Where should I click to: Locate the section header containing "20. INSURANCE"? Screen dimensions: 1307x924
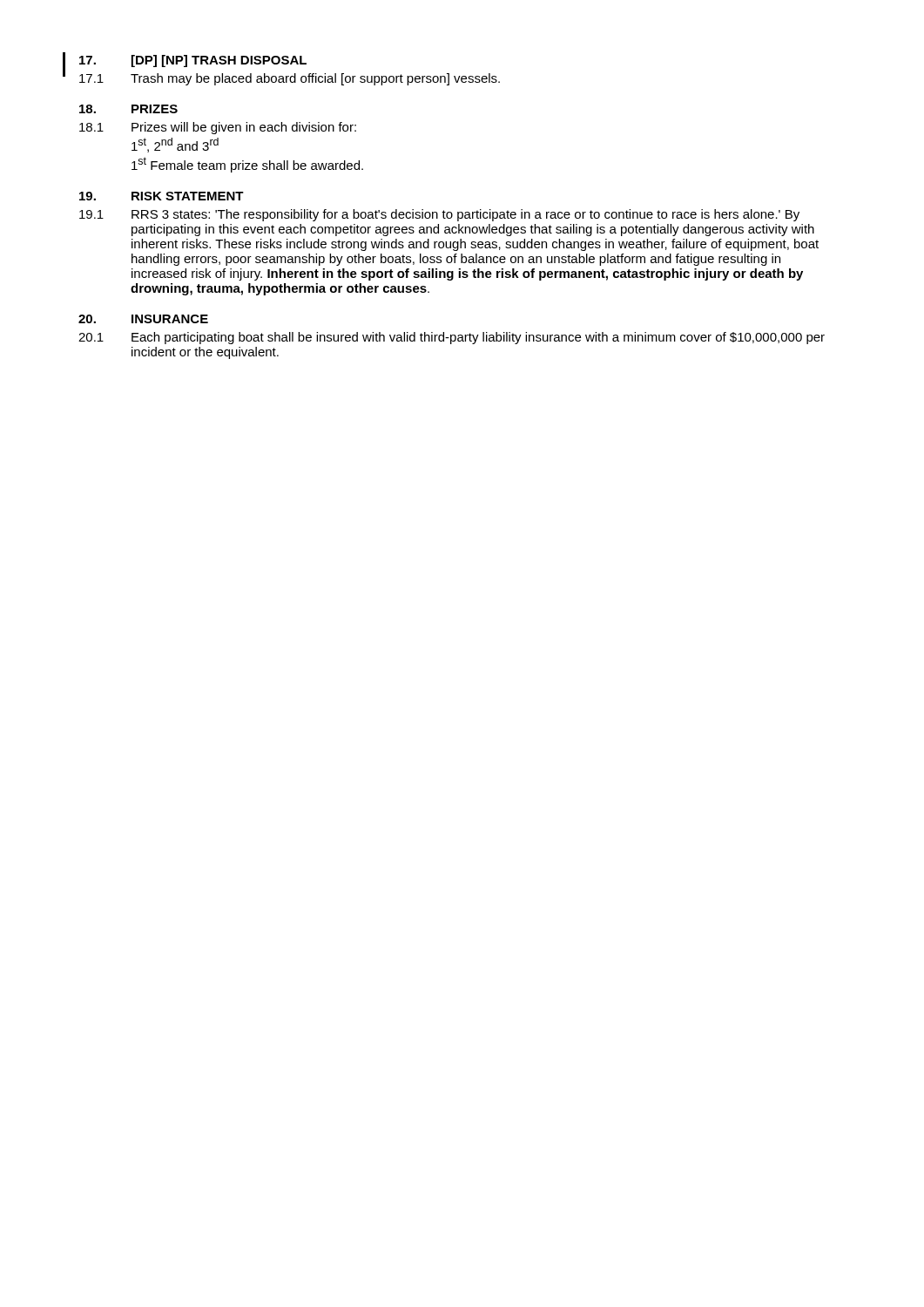(143, 318)
